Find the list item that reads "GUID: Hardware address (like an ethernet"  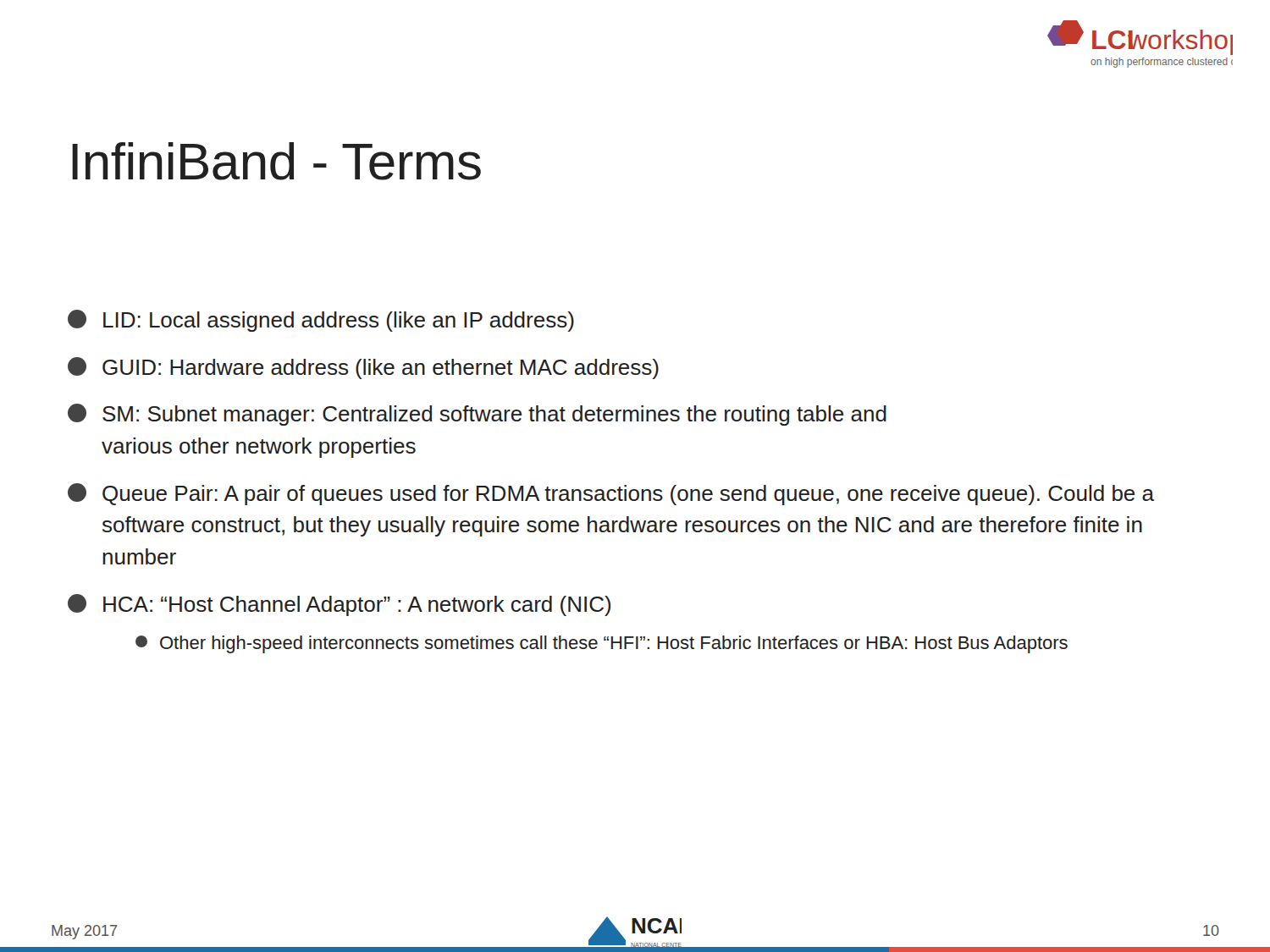364,368
